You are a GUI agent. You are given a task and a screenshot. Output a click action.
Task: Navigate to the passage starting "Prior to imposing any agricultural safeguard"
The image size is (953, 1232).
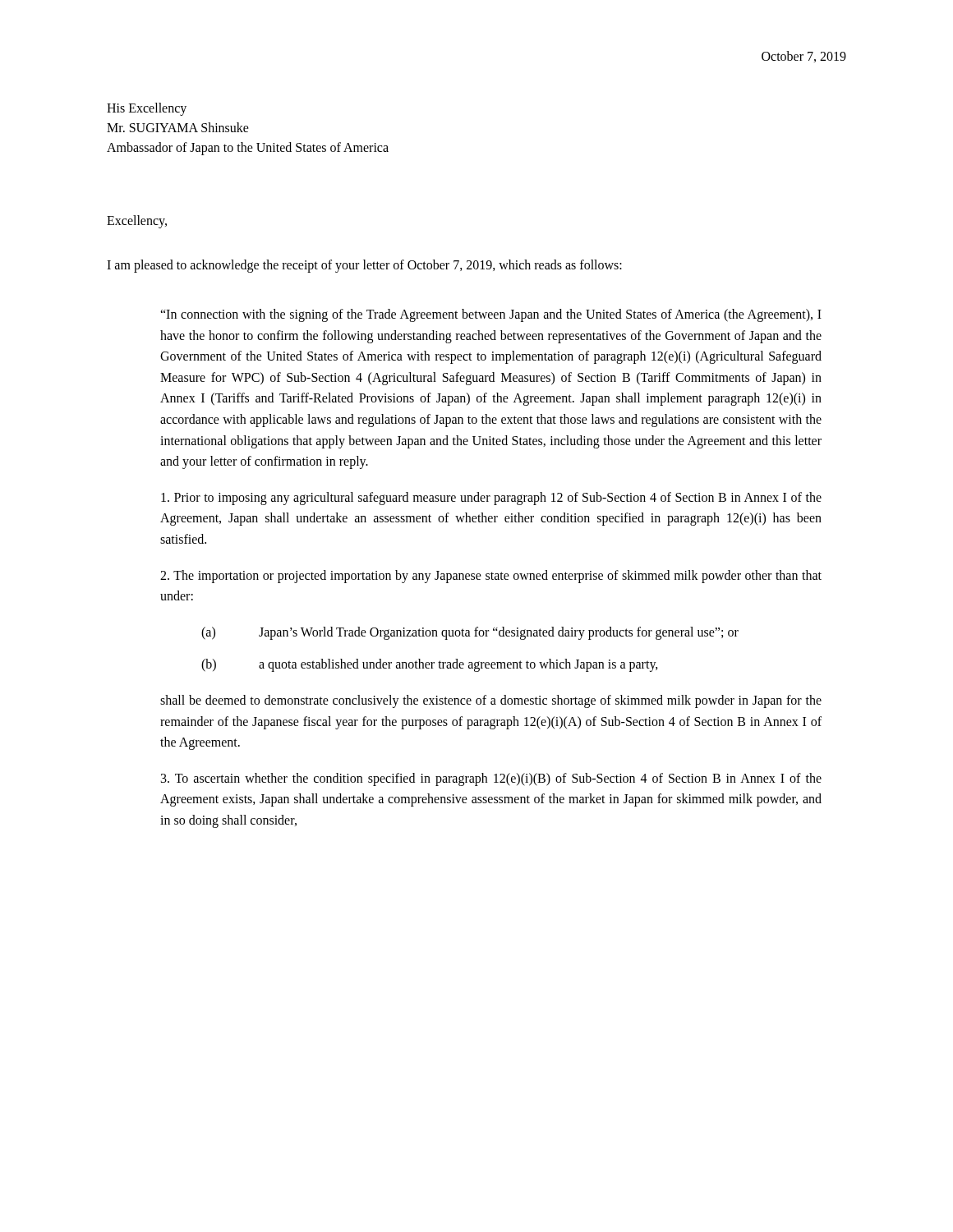point(491,518)
